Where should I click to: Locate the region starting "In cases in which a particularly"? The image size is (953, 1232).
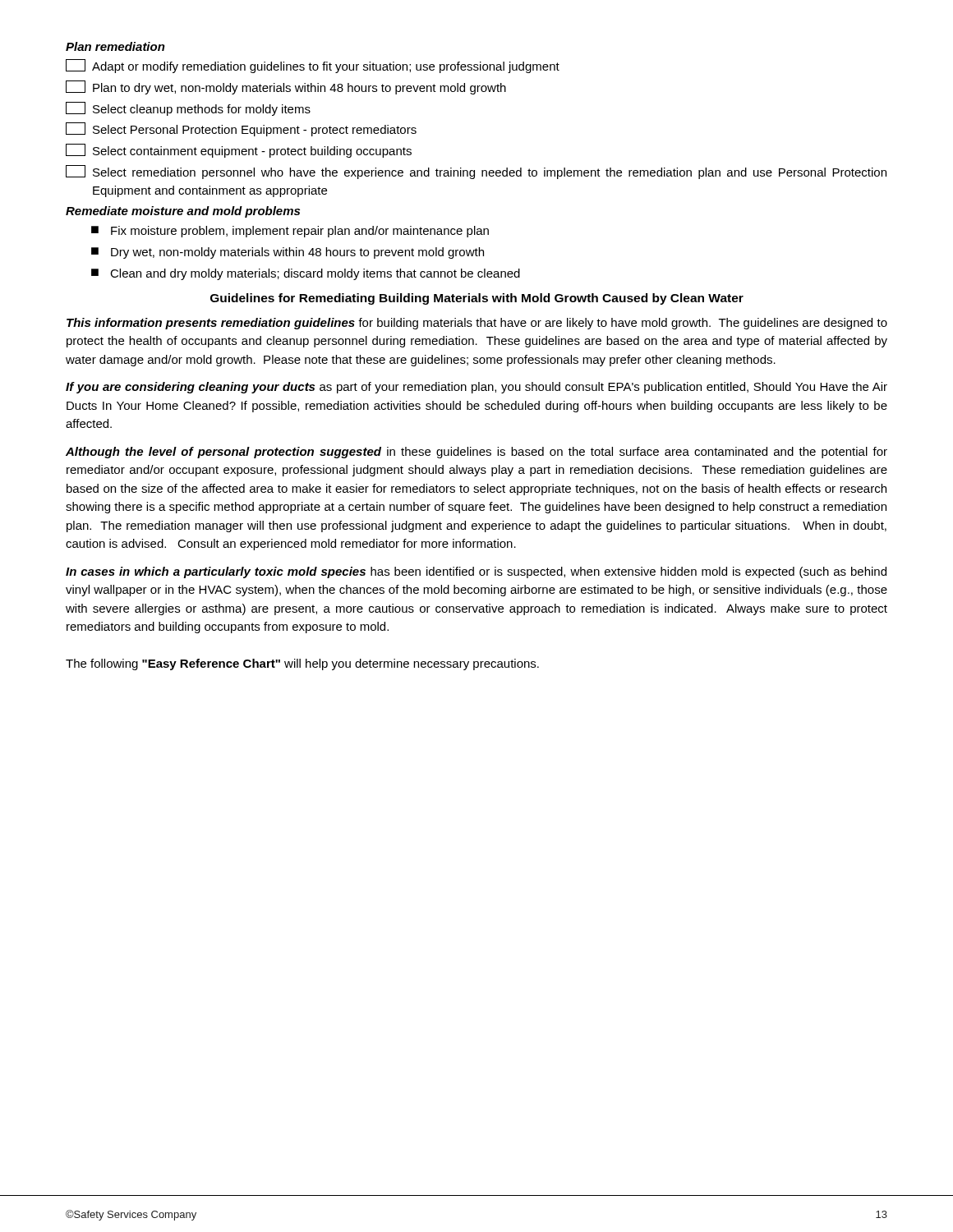click(x=476, y=599)
